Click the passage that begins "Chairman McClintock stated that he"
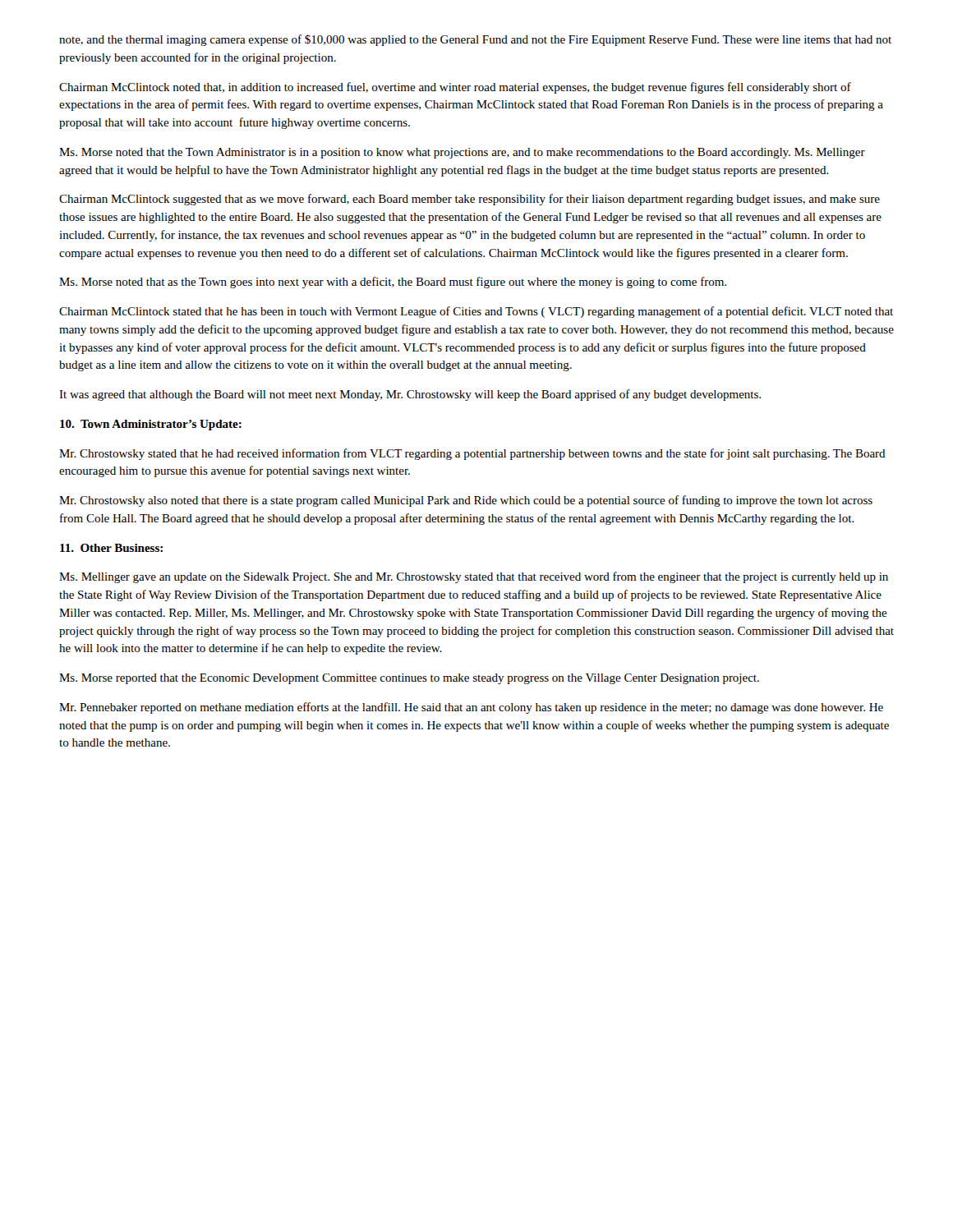The width and height of the screenshot is (953, 1232). pyautogui.click(x=476, y=338)
